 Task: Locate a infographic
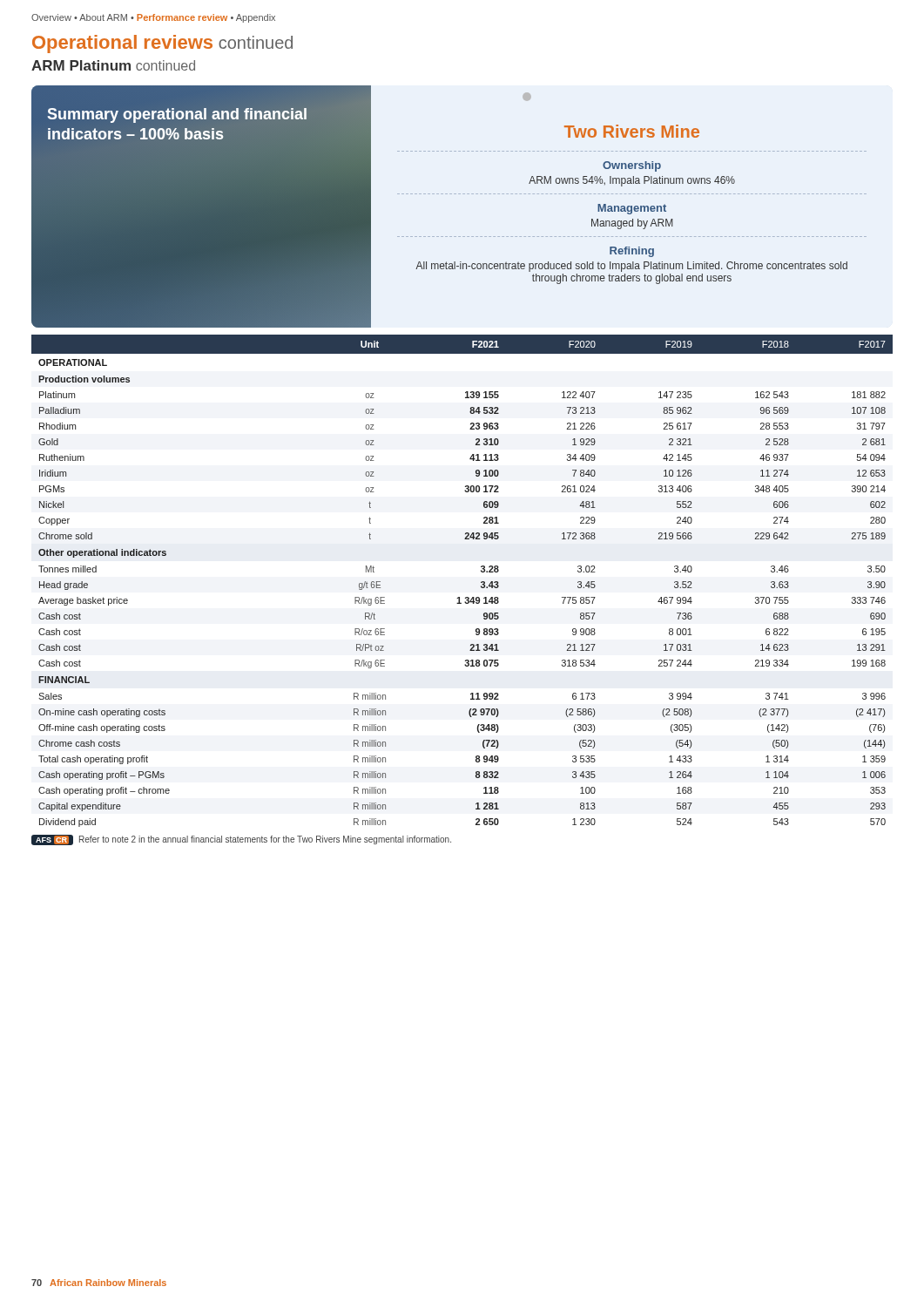point(462,207)
